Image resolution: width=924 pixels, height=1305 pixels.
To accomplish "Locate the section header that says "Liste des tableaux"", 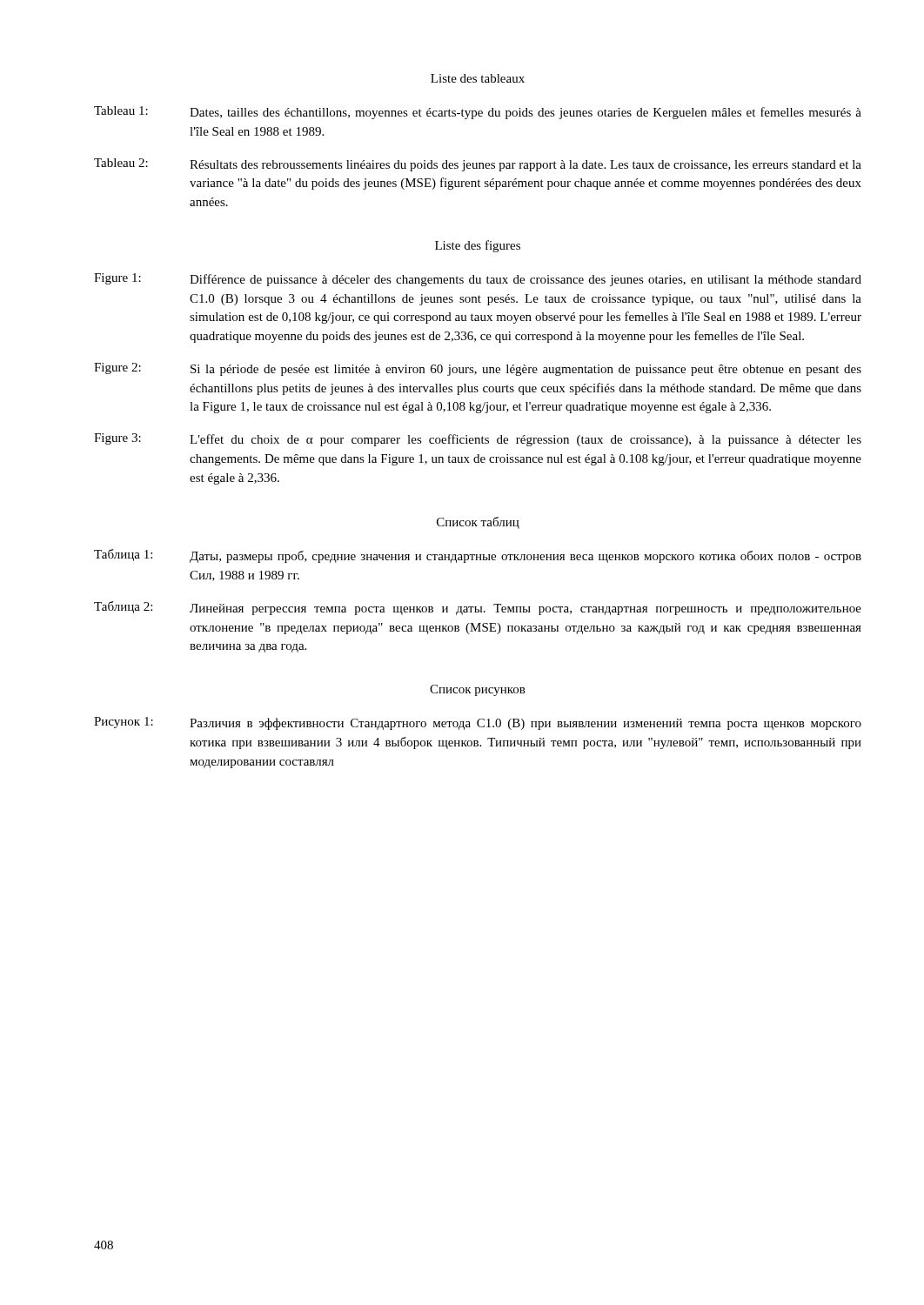I will coord(478,78).
